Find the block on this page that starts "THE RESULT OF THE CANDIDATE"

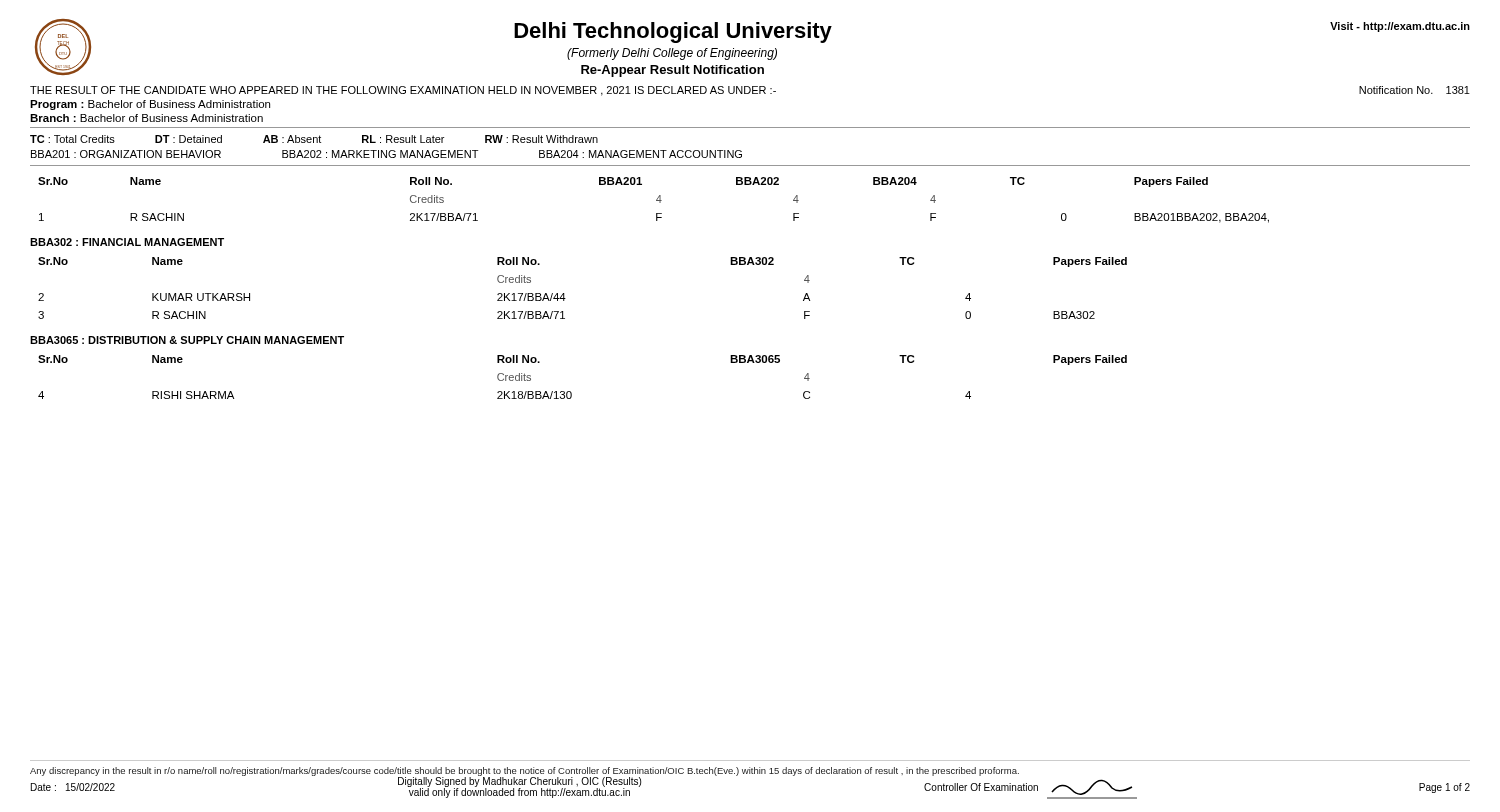[403, 90]
